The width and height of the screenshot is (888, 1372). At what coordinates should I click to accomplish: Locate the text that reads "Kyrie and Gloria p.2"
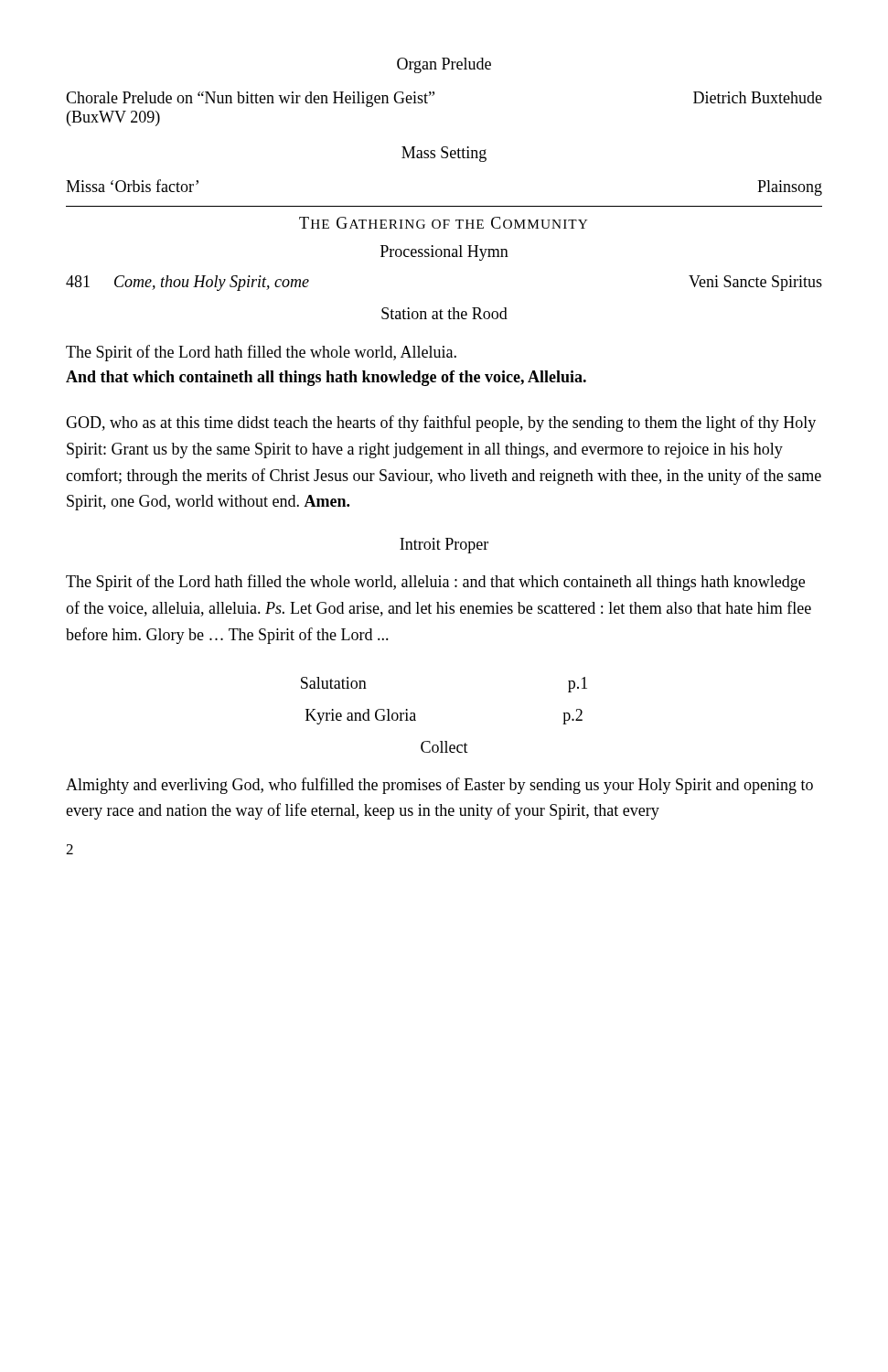(x=360, y=717)
